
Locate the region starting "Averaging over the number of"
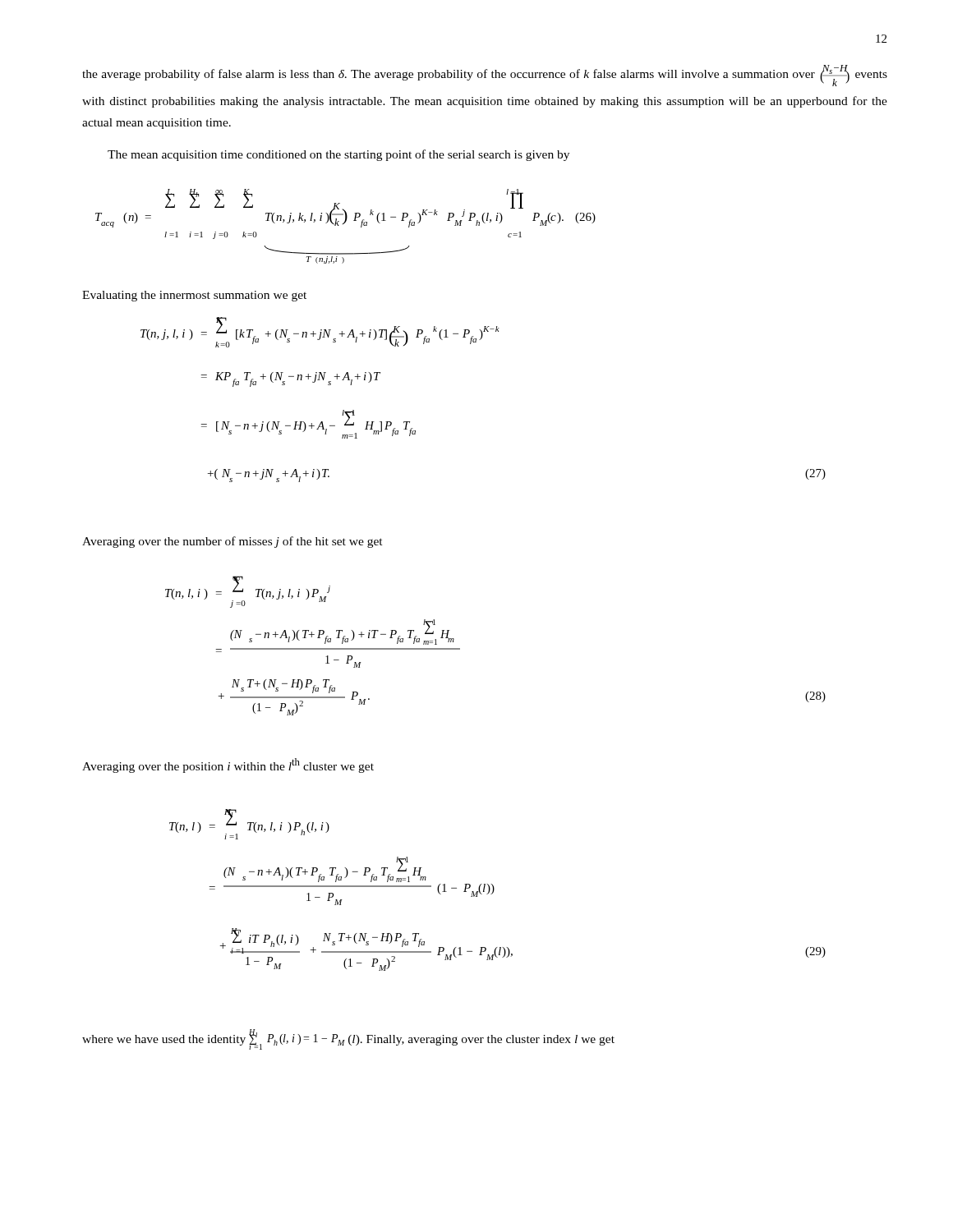tap(232, 541)
